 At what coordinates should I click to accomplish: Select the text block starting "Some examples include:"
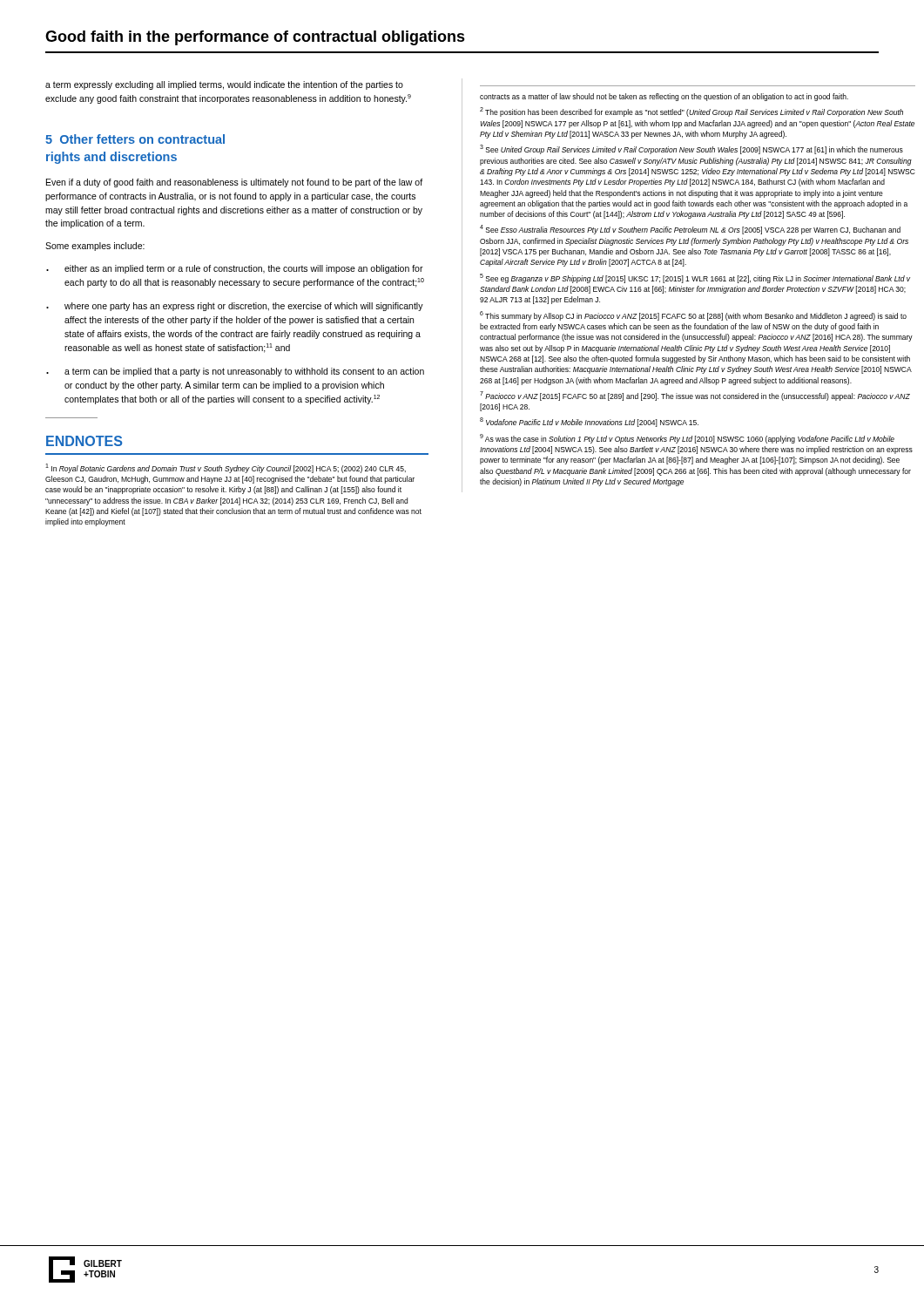point(95,246)
